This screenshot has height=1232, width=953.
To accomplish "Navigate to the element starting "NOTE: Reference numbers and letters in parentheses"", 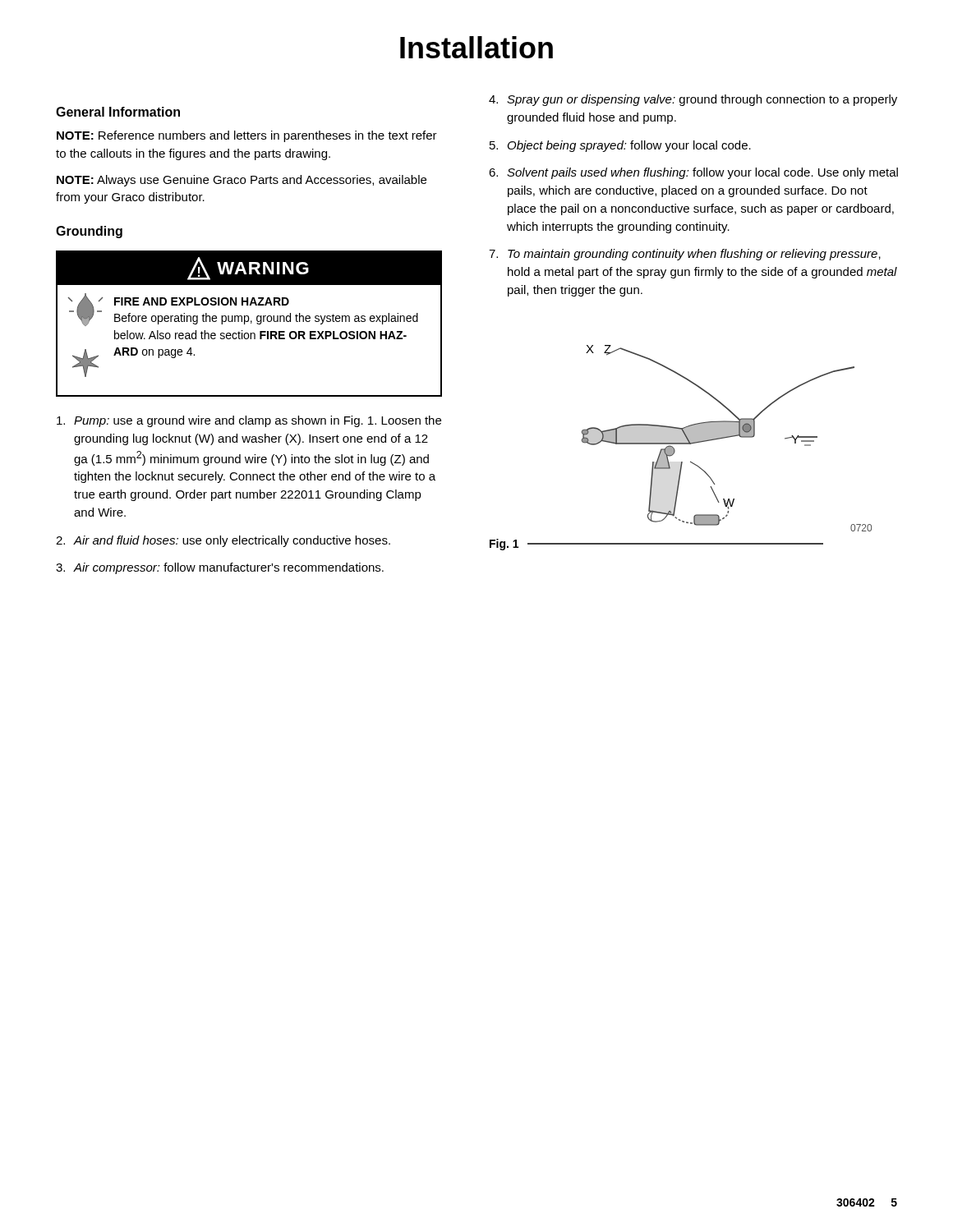I will click(x=246, y=144).
